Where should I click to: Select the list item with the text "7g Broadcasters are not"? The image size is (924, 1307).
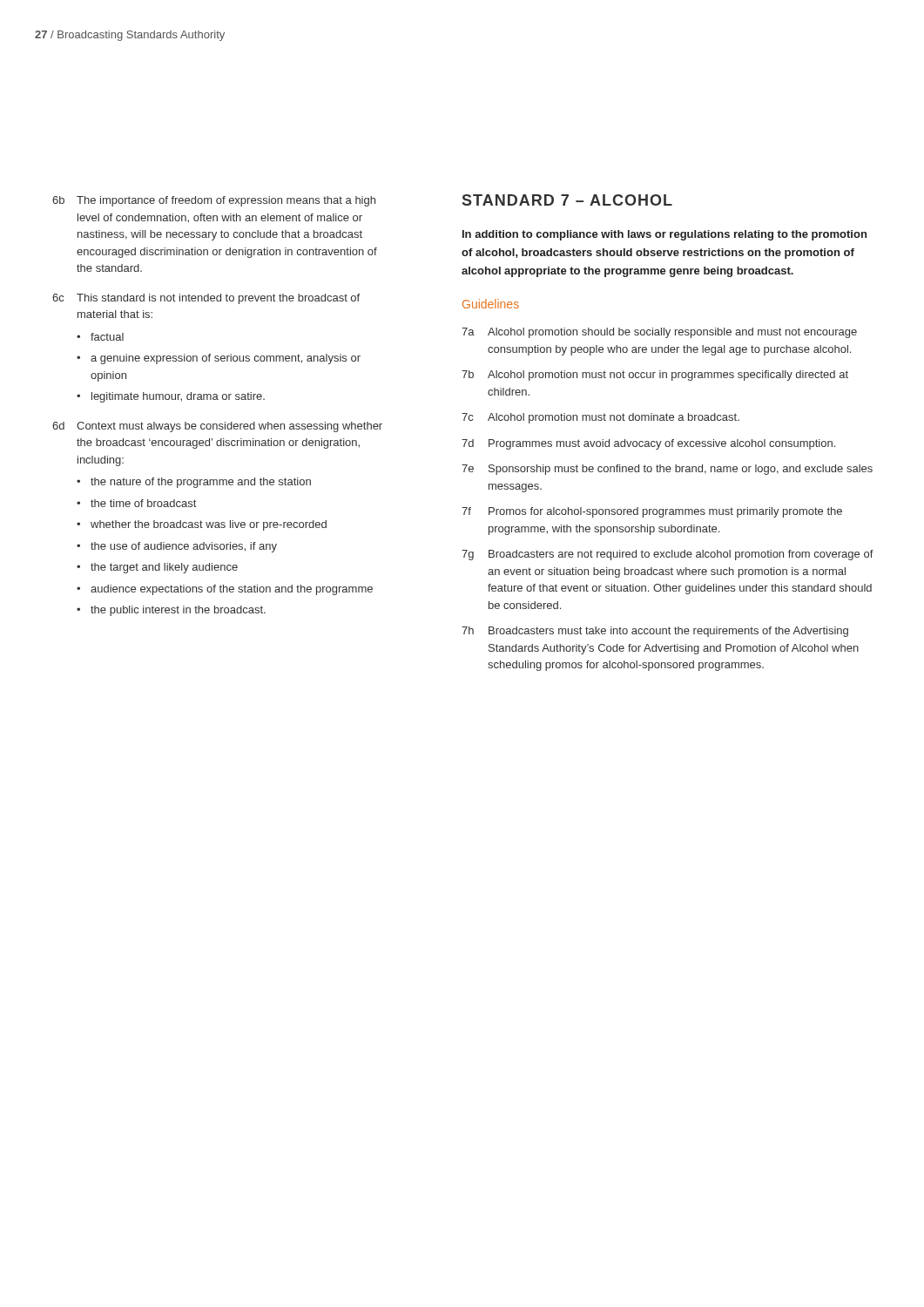click(x=671, y=580)
